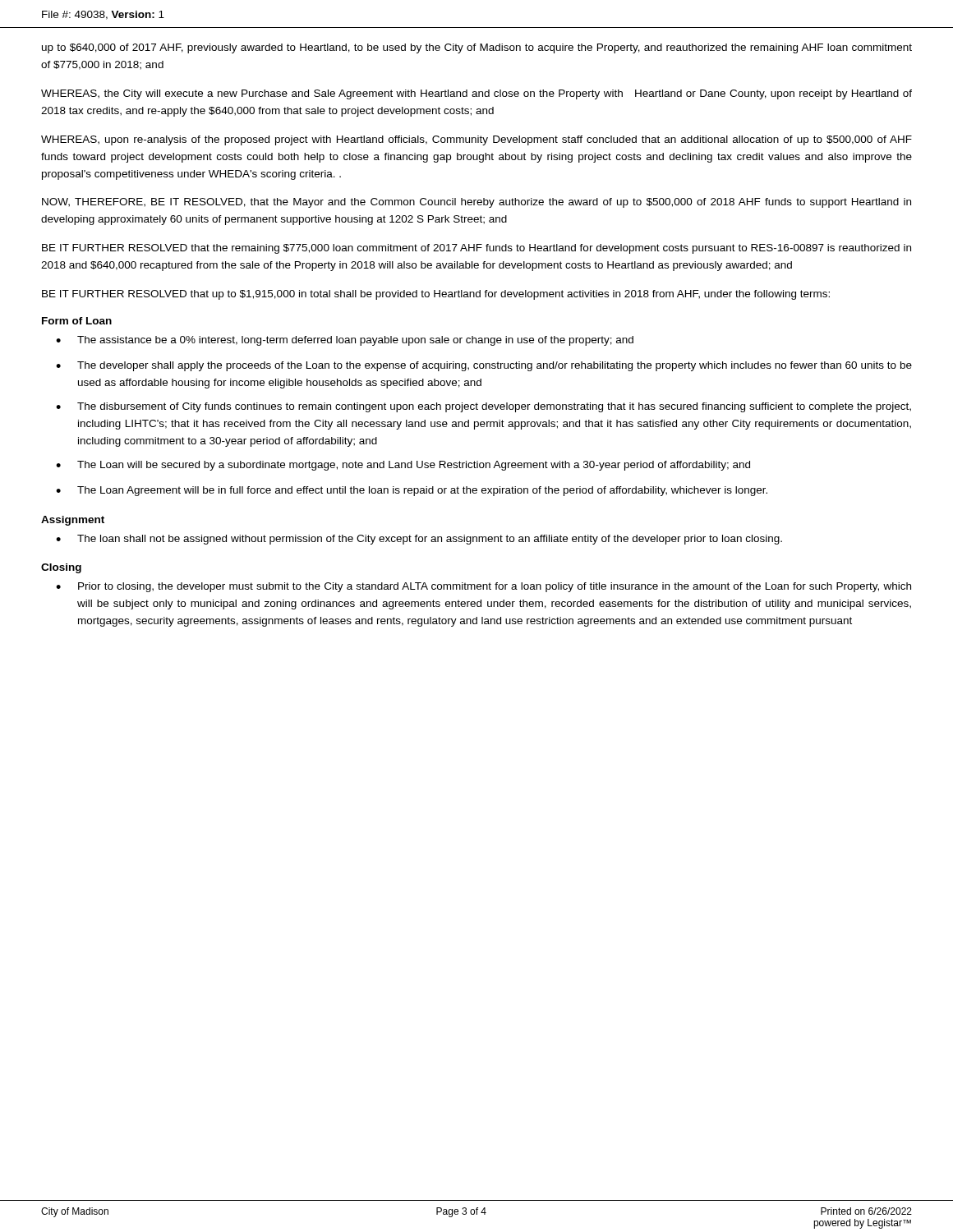Select the block starting "BE IT FURTHER RESOLVED that the remaining $775,000"
This screenshot has width=953, height=1232.
pos(476,256)
